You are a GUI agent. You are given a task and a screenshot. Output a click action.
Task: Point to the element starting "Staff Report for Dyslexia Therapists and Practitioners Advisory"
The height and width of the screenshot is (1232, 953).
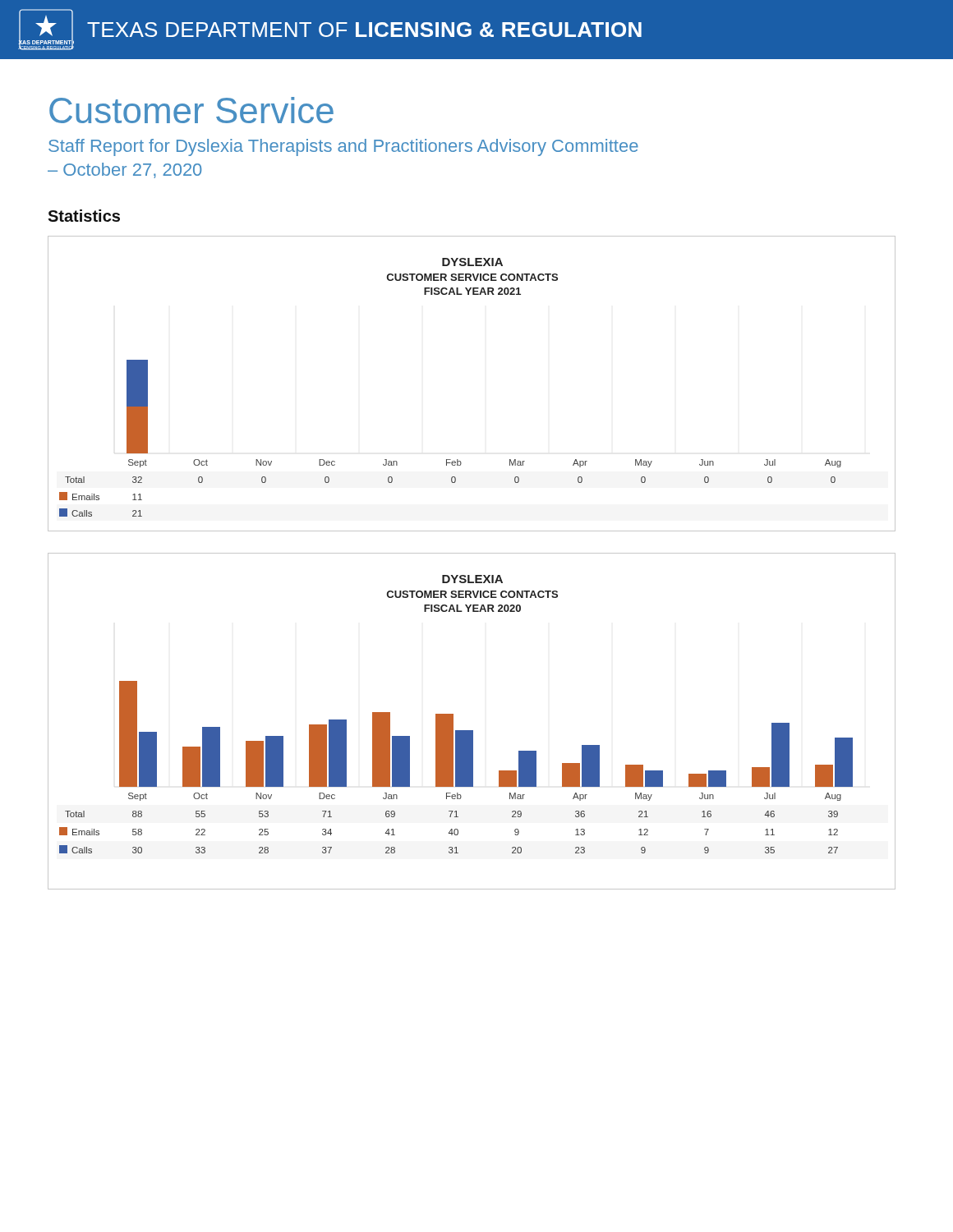(x=343, y=158)
